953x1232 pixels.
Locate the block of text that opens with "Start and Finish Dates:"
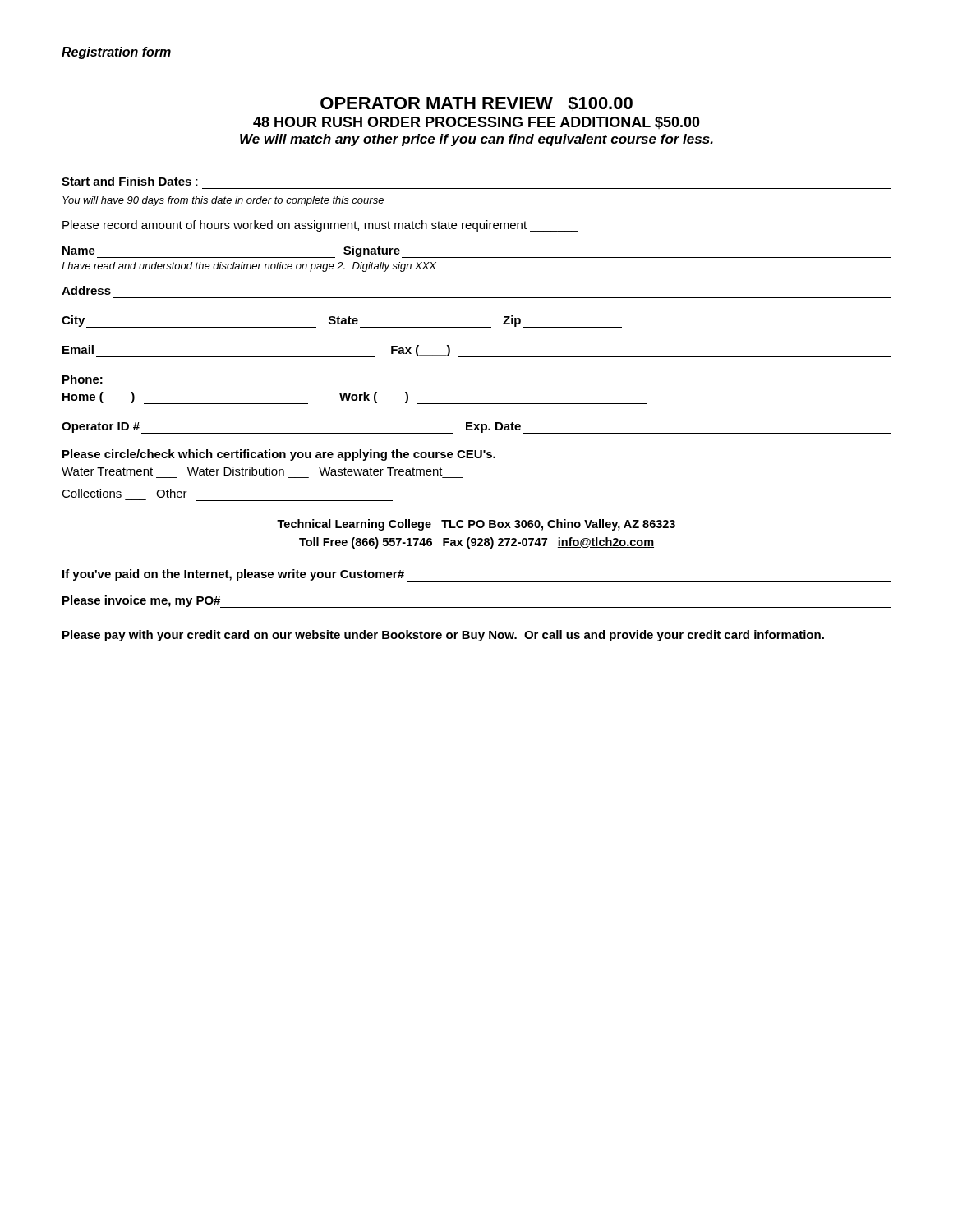click(476, 190)
